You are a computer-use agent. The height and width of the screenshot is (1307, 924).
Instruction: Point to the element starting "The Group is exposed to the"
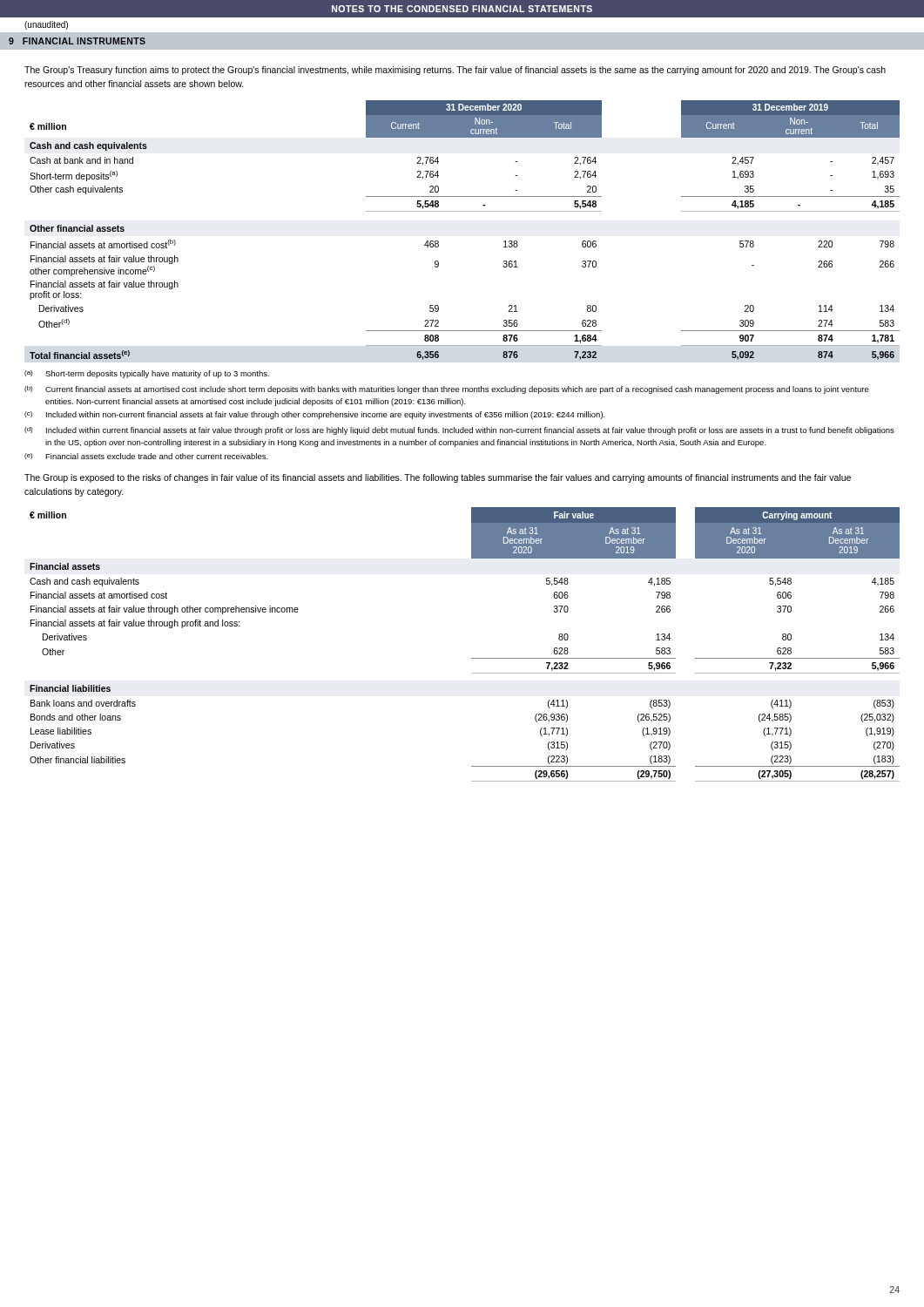pyautogui.click(x=438, y=484)
